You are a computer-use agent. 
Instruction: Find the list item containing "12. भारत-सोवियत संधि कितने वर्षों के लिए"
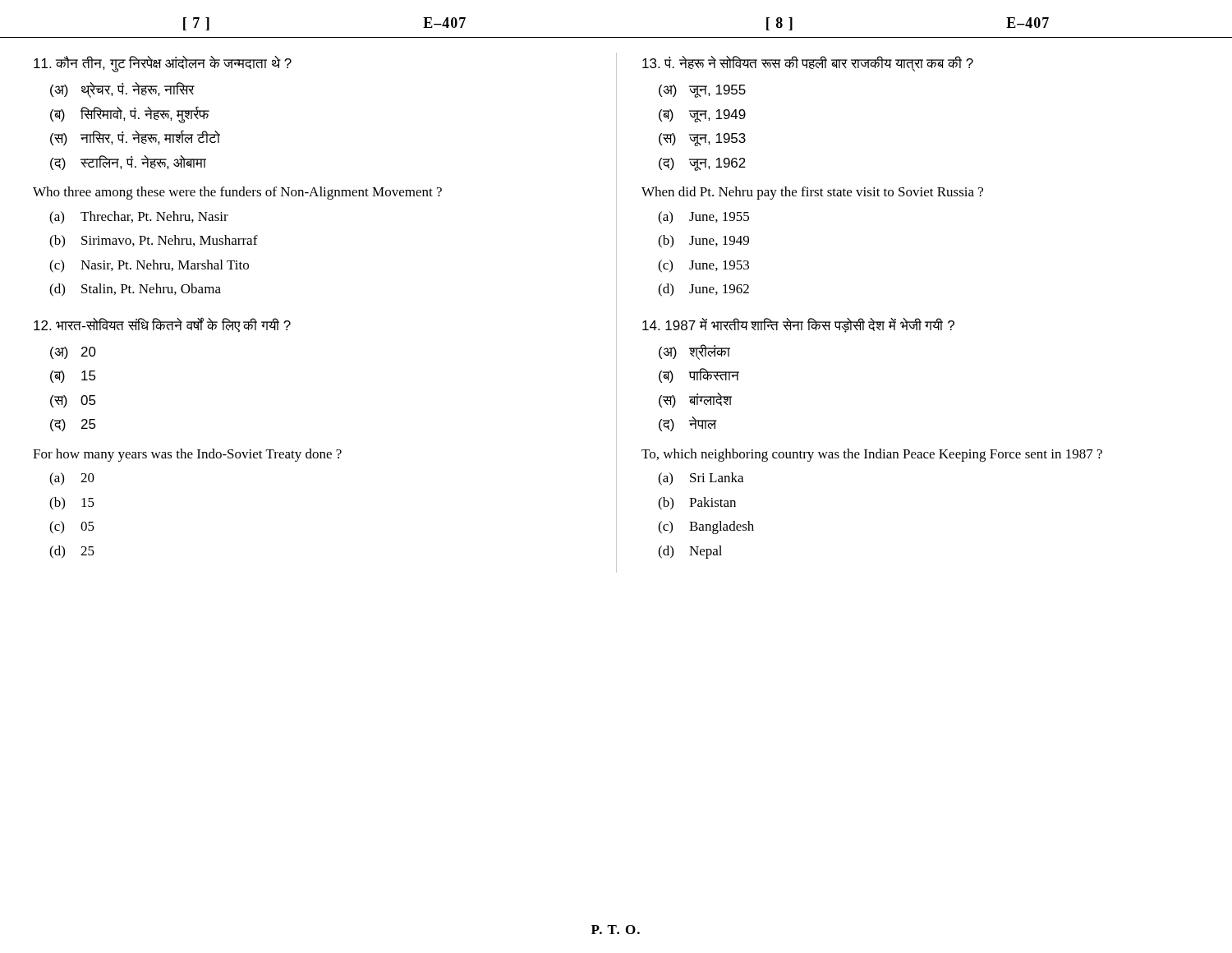[312, 438]
